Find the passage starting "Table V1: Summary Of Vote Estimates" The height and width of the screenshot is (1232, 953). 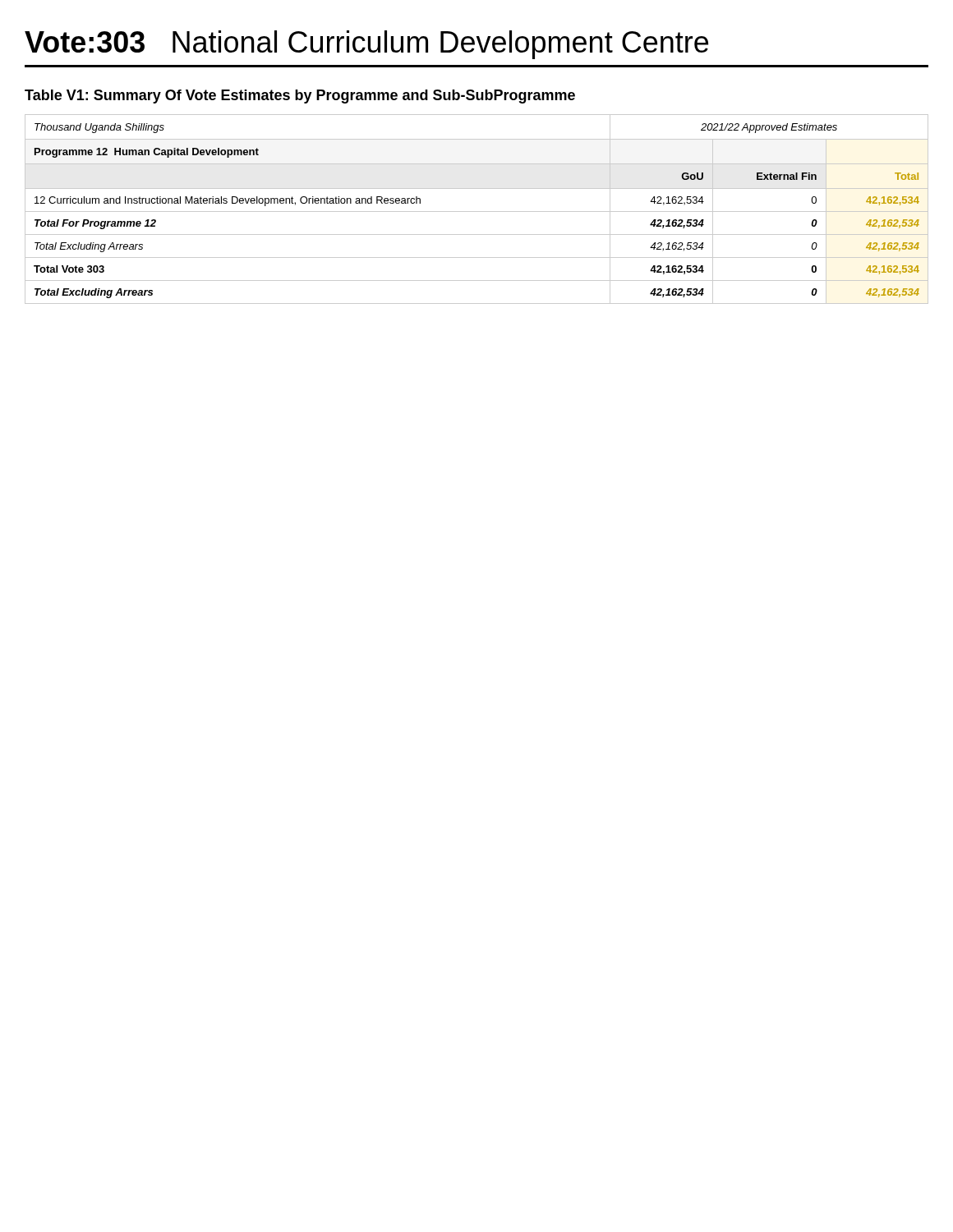(x=300, y=95)
